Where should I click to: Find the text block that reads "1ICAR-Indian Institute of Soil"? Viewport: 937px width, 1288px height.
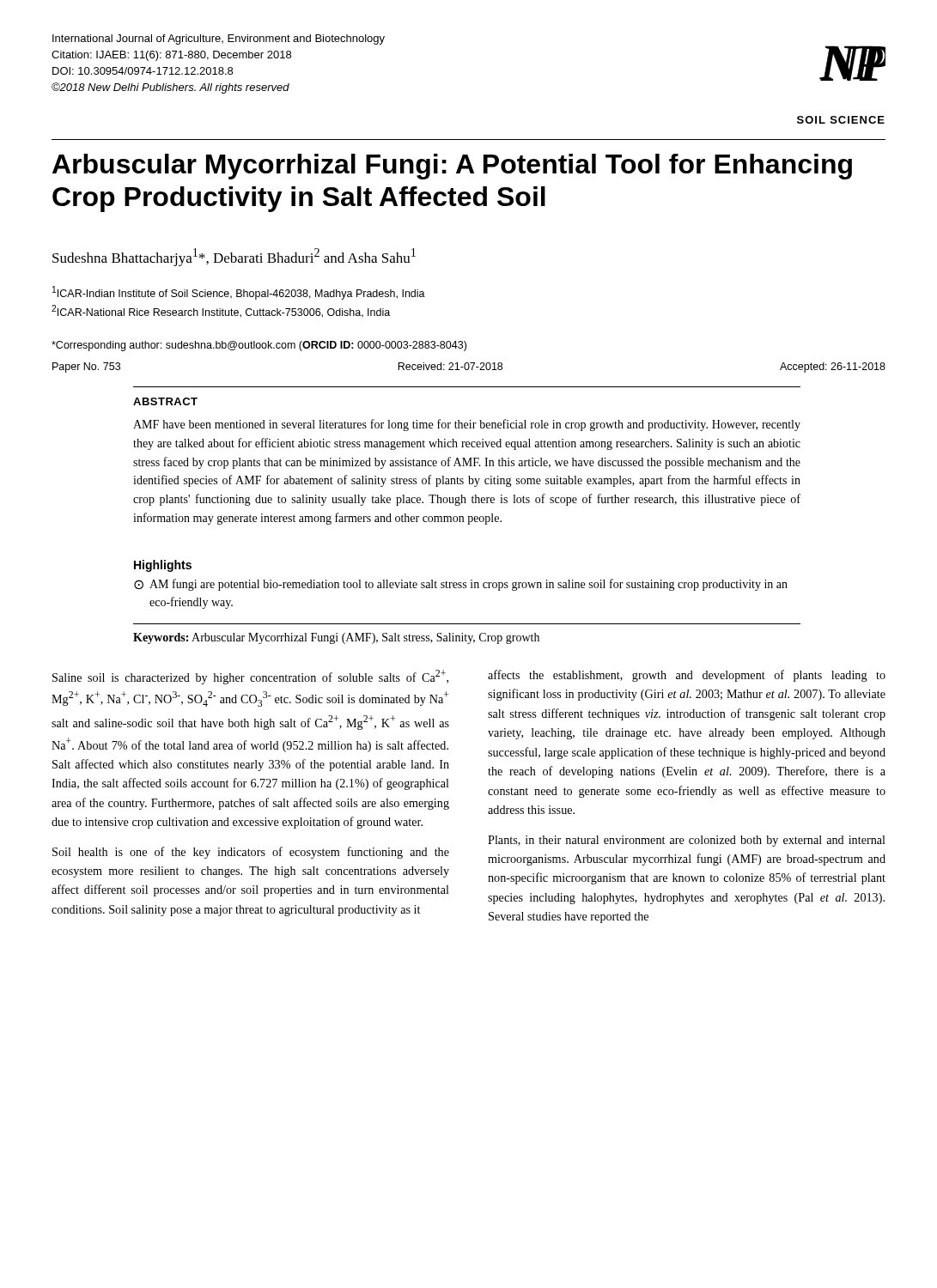click(239, 293)
